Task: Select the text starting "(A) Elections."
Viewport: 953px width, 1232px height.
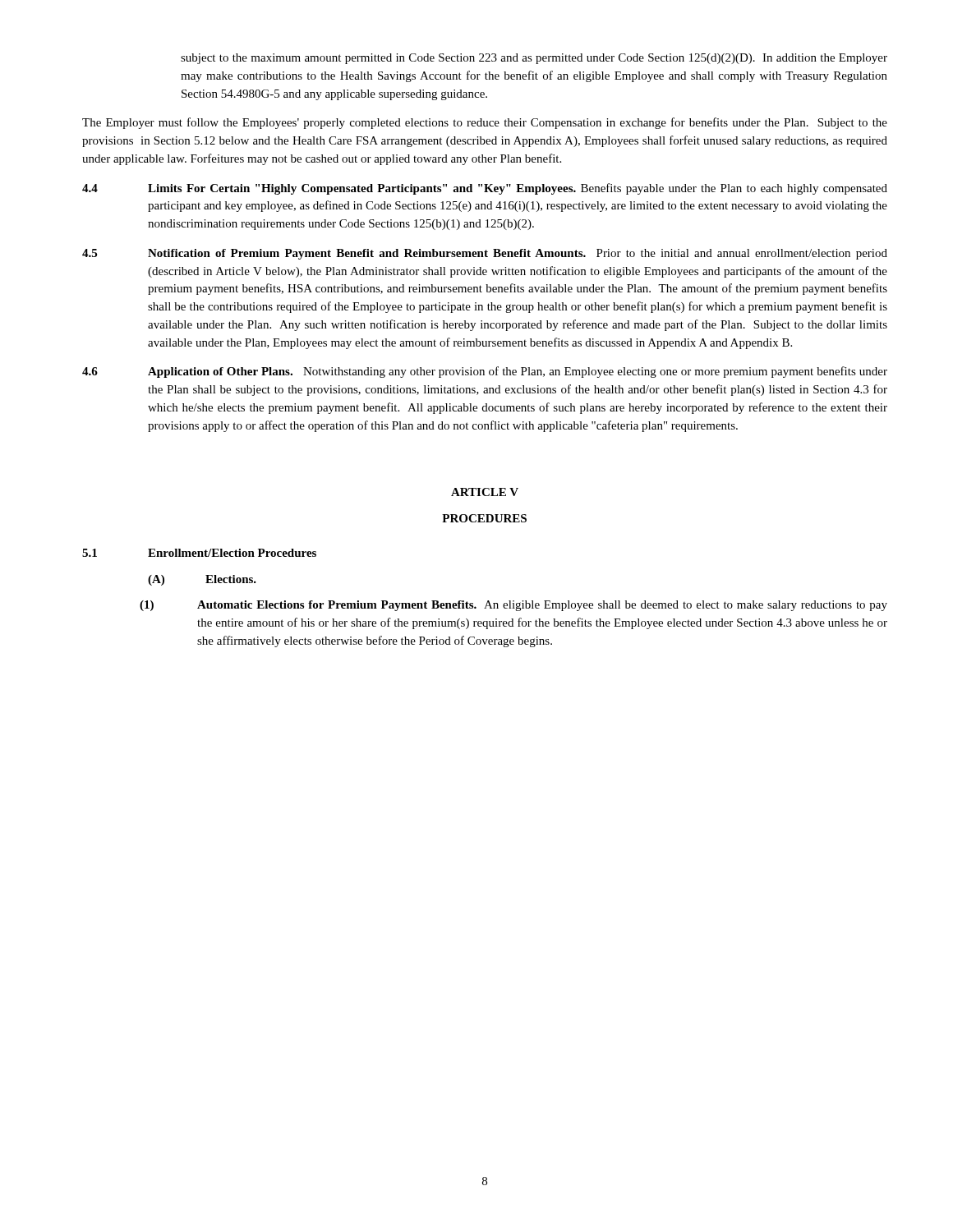Action: click(240, 580)
